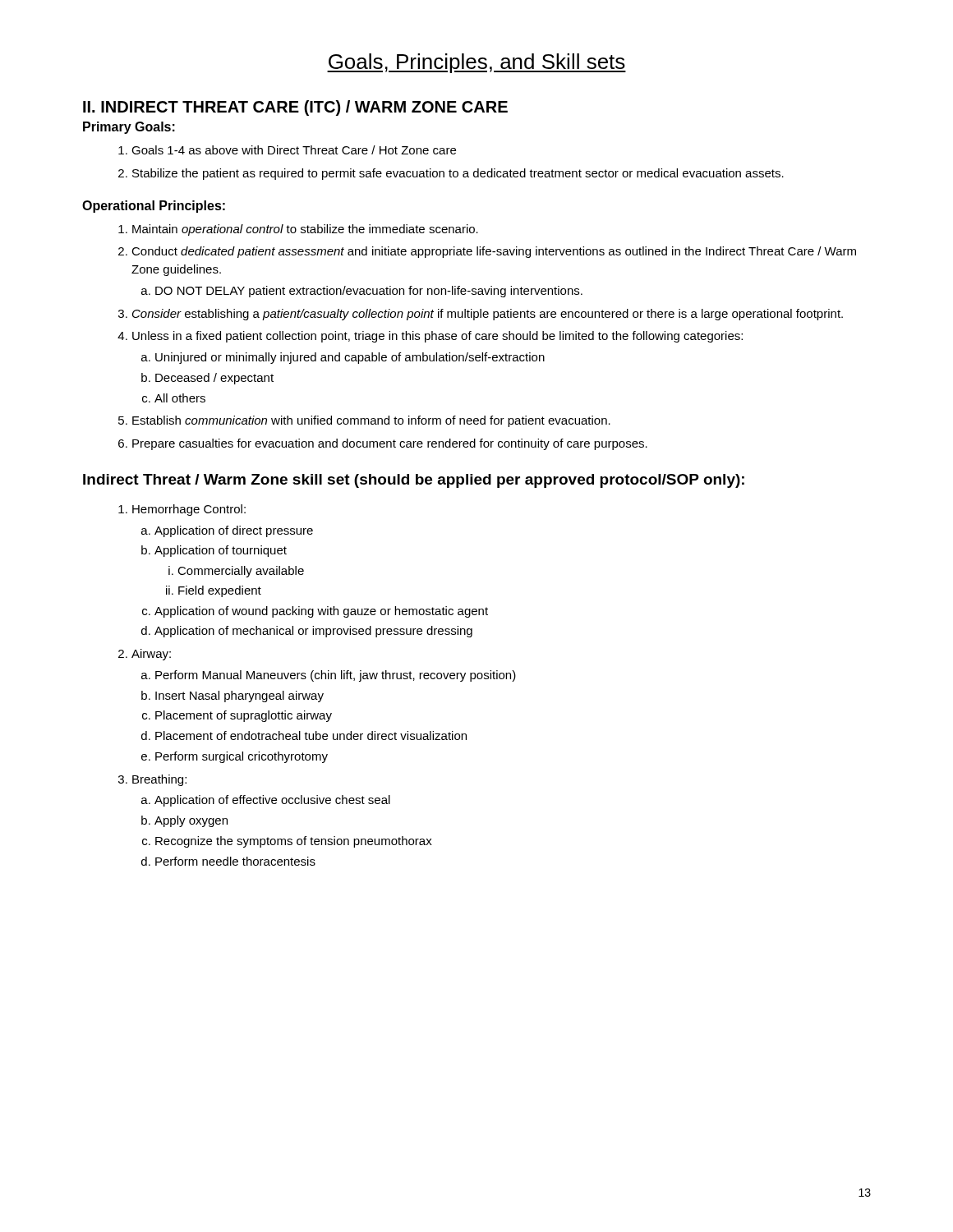Point to the text block starting "Establish communication with unified command to"

pyautogui.click(x=371, y=420)
